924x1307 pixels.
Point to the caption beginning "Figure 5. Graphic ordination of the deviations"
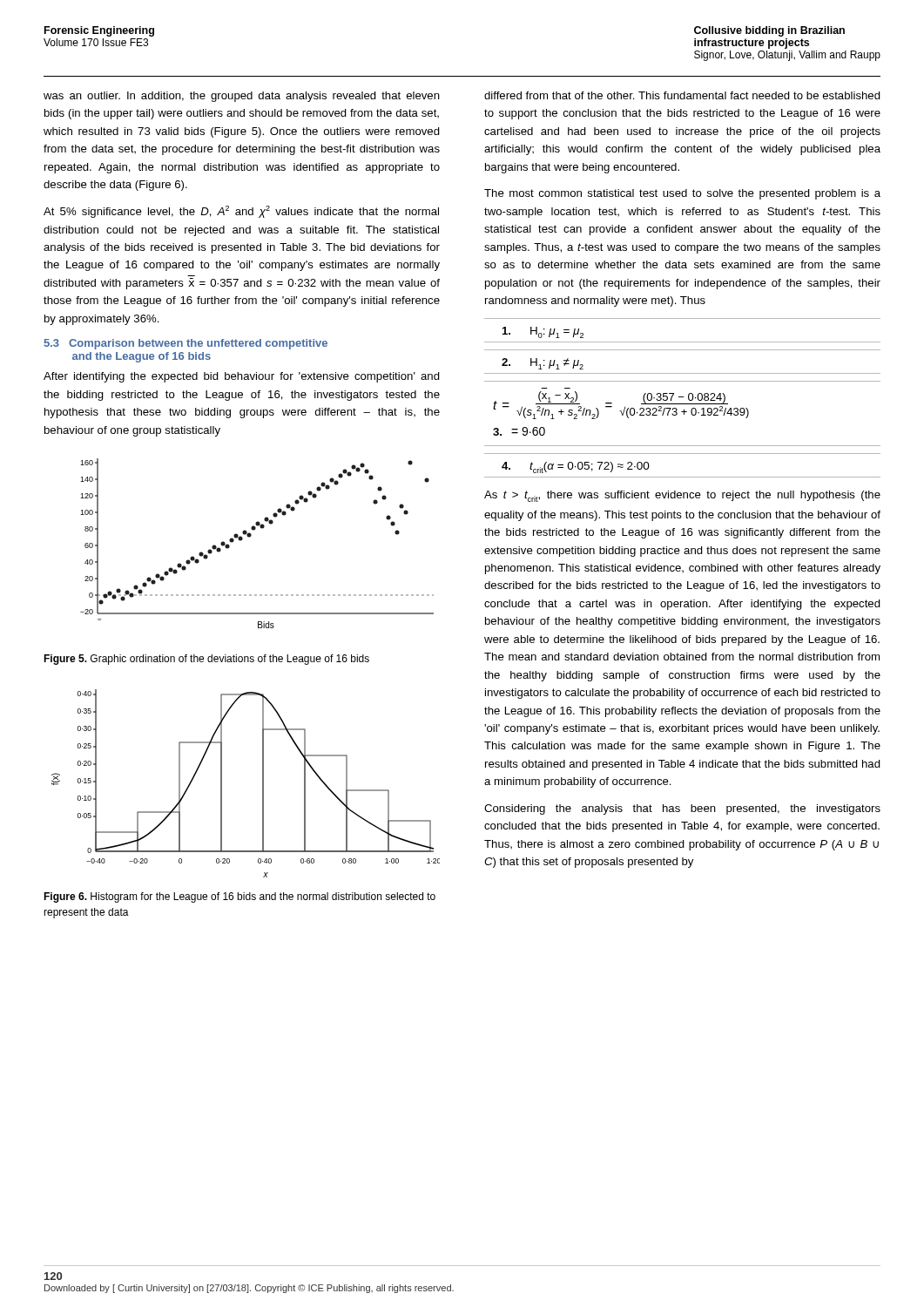[207, 659]
